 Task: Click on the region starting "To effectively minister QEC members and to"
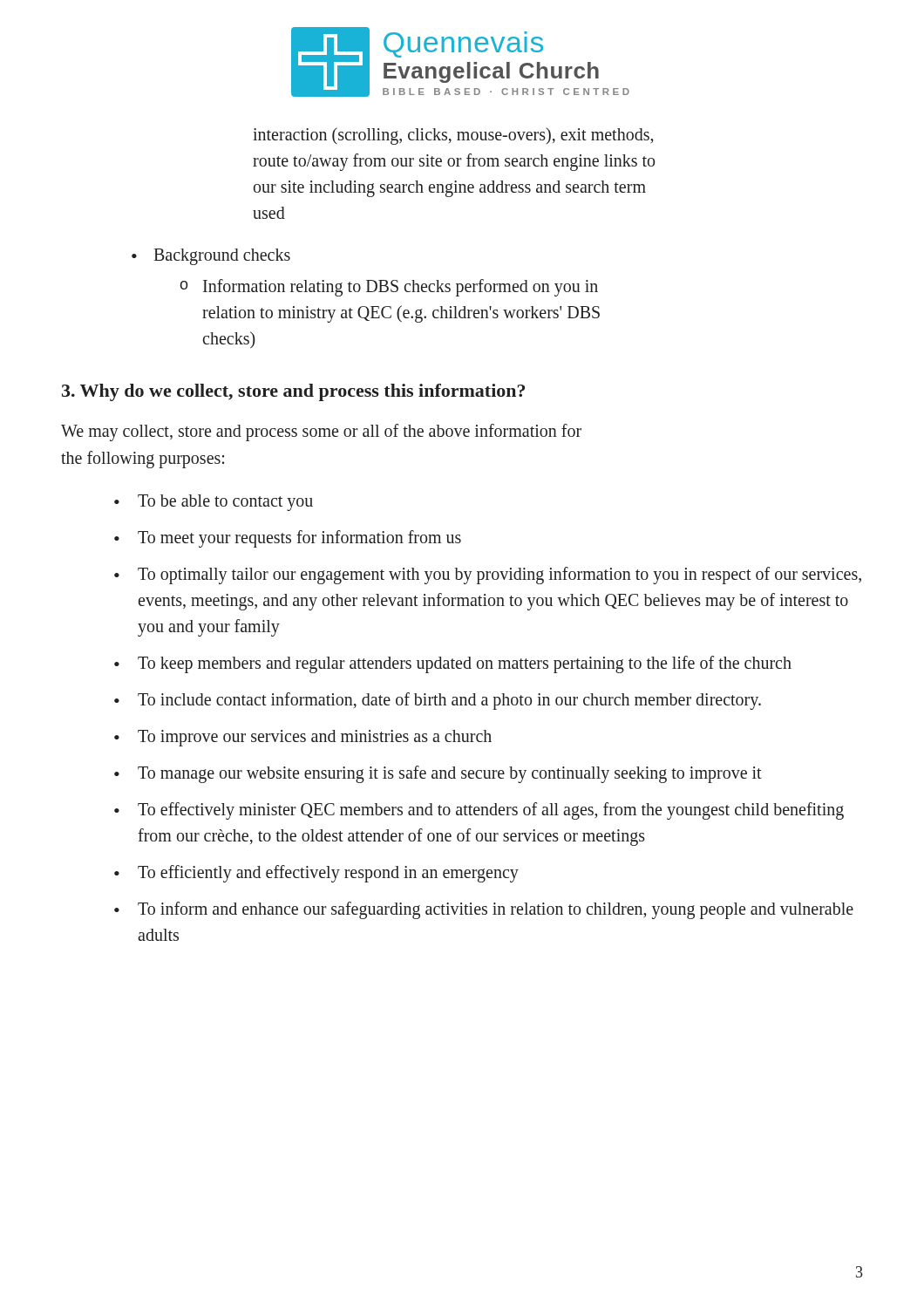[x=491, y=823]
